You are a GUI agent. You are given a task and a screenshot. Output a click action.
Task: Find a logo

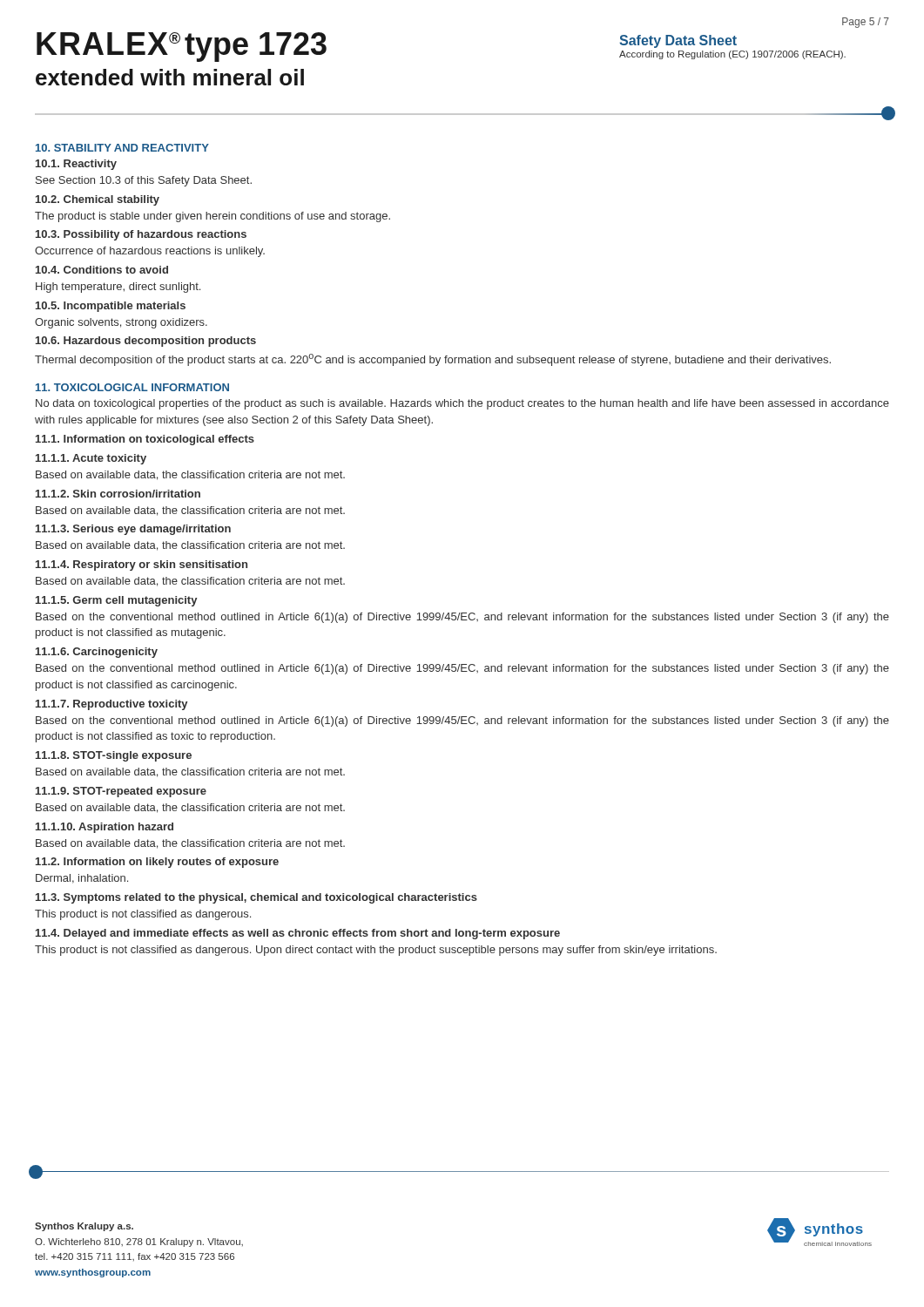coord(824,1246)
